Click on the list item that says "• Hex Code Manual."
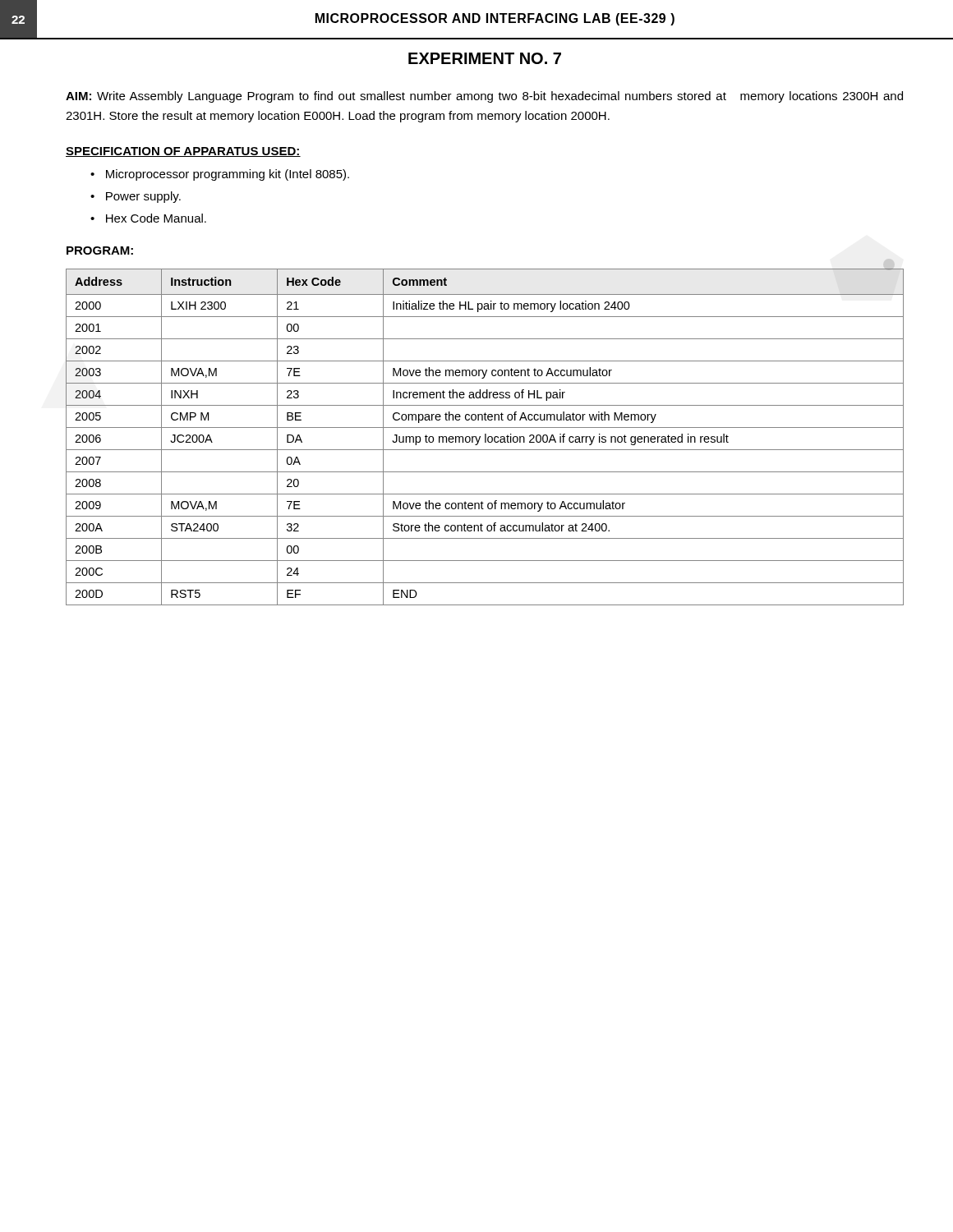This screenshot has width=953, height=1232. tap(149, 218)
